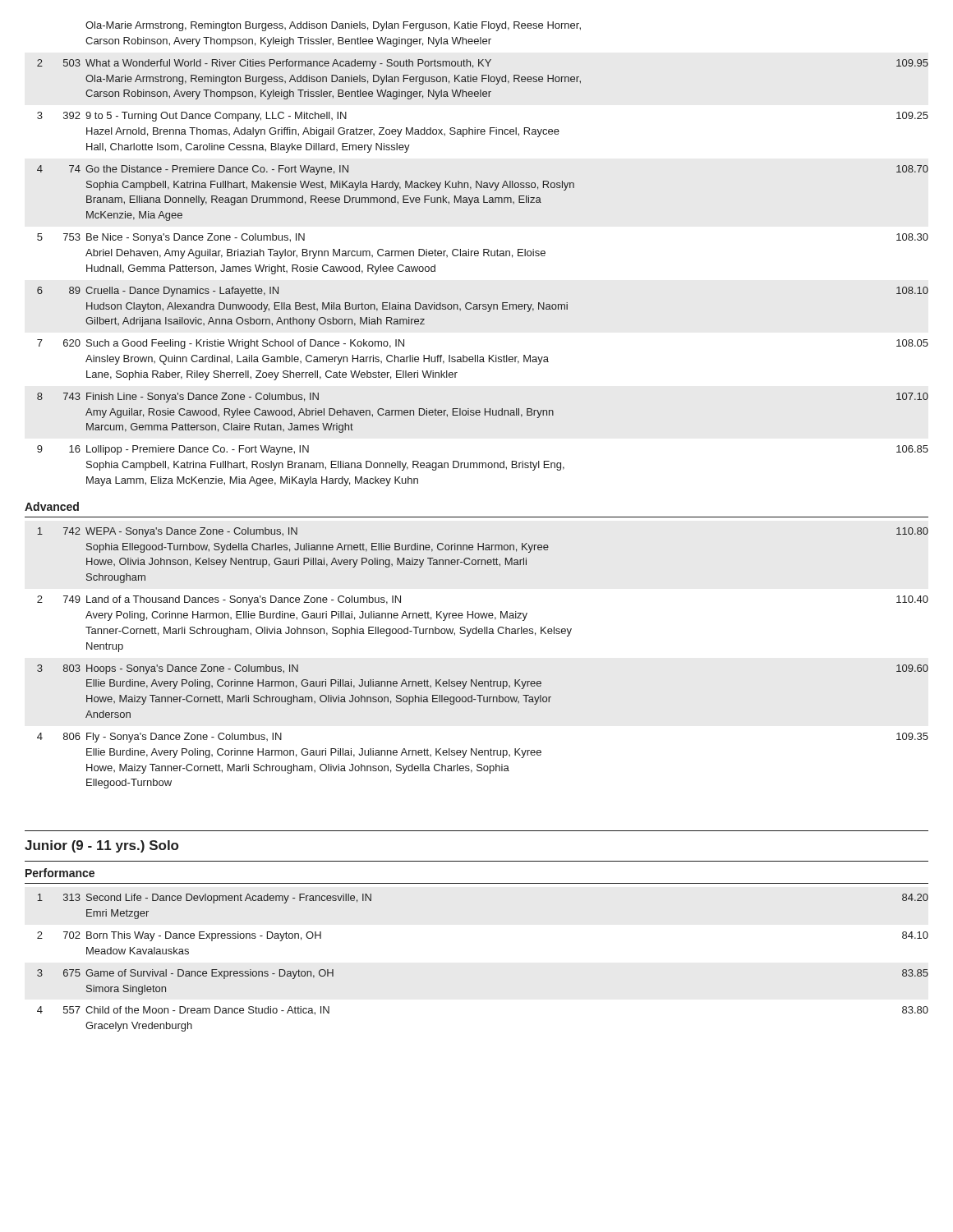The image size is (953, 1232).
Task: Locate the text block starting "9 16 Lollipop"
Action: click(476, 465)
